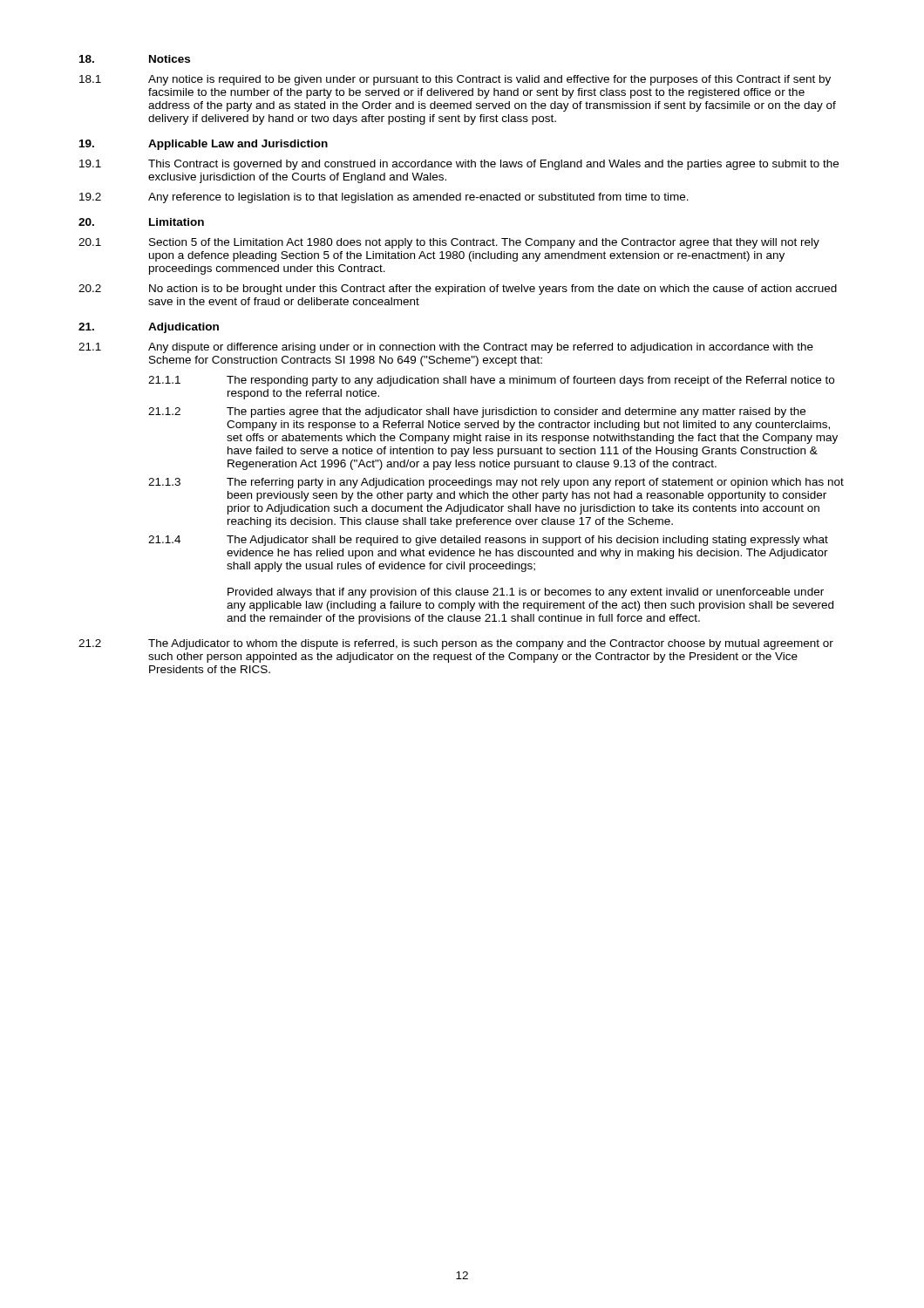Find "18. Notices" on this page
924x1308 pixels.
[88, 59]
